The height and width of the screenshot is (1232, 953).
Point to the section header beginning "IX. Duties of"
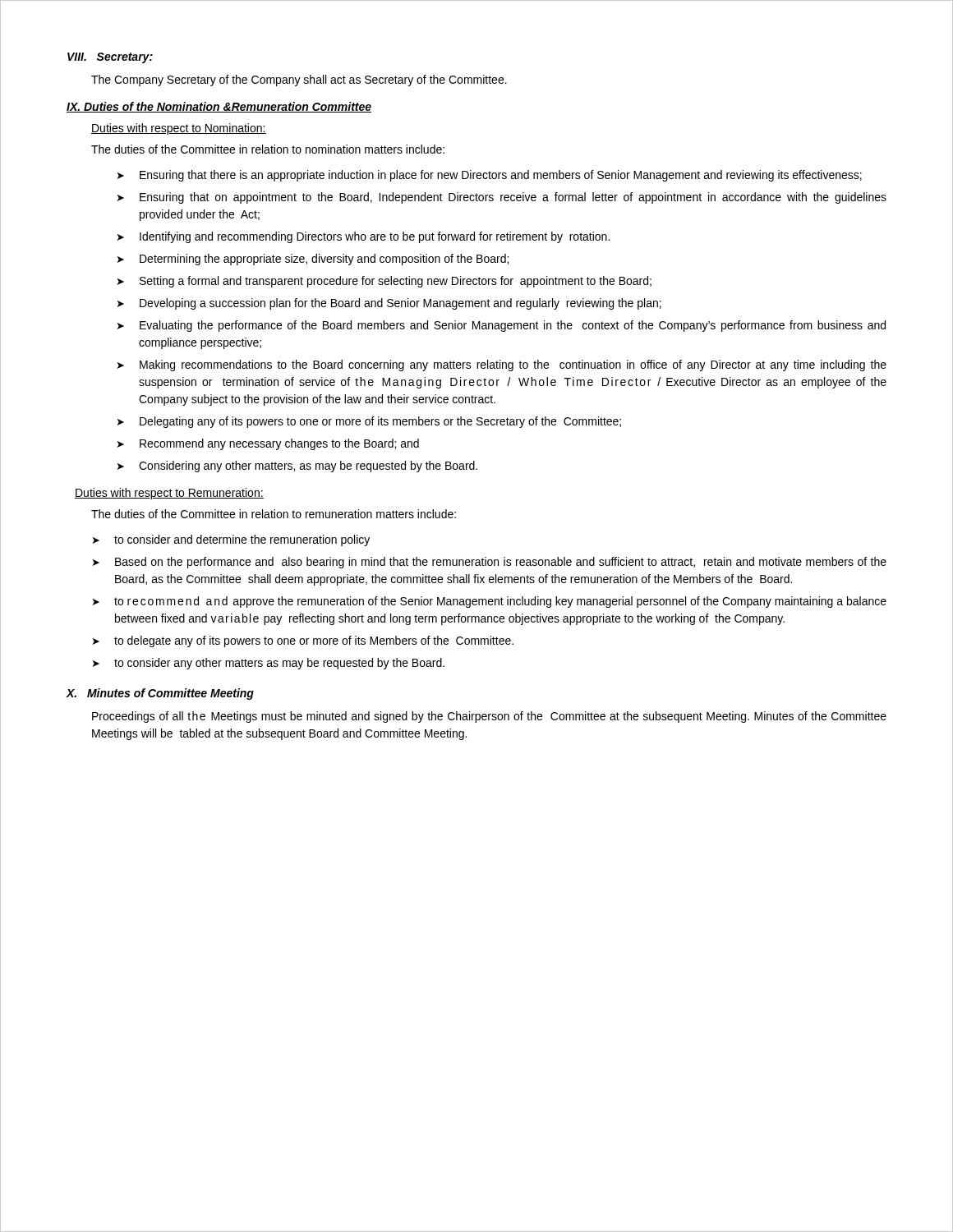pos(219,107)
